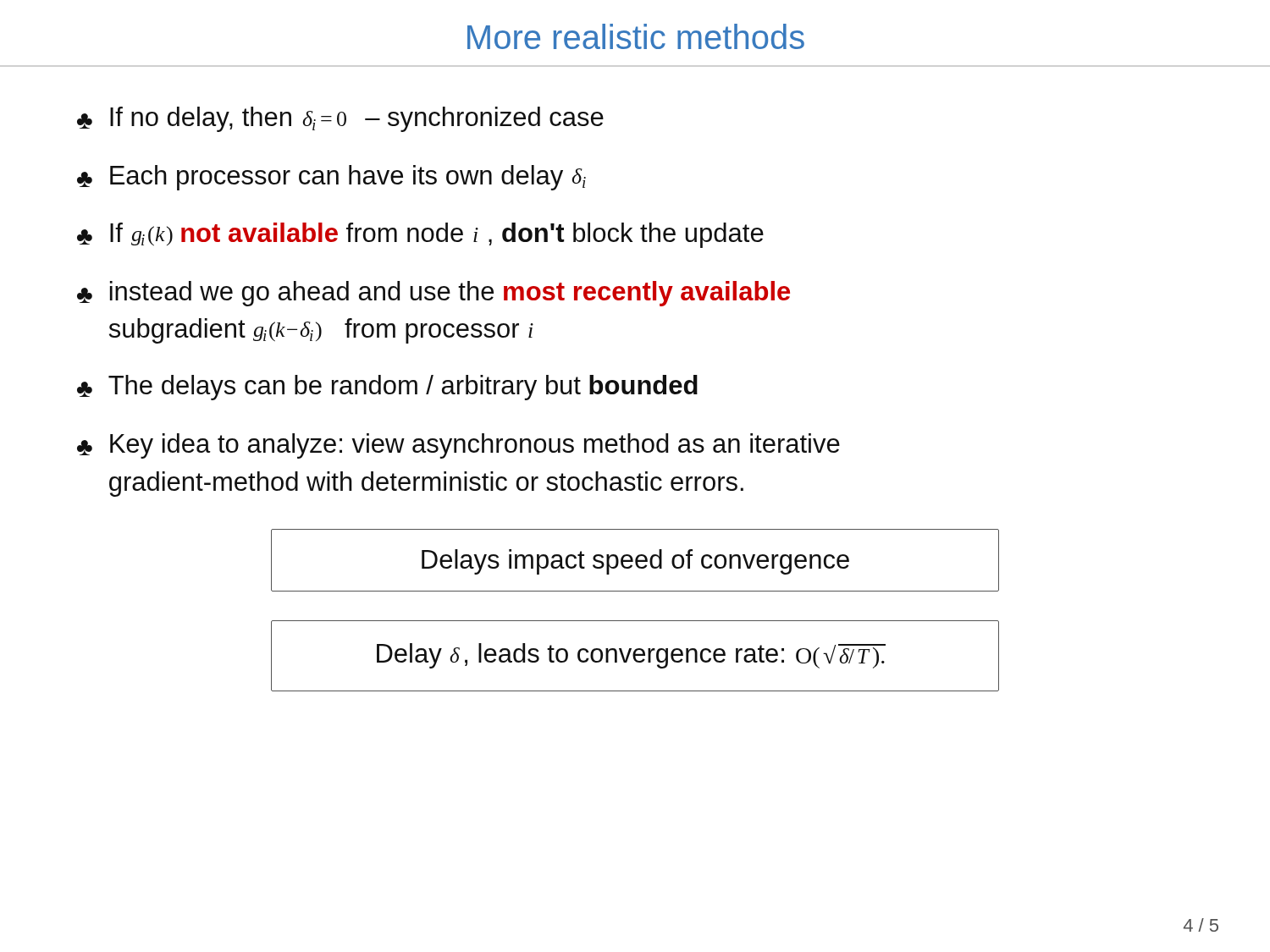This screenshot has height=952, width=1270.
Task: Click on the list item with the text "♣ Key idea to analyze: view asynchronous method"
Action: (458, 464)
